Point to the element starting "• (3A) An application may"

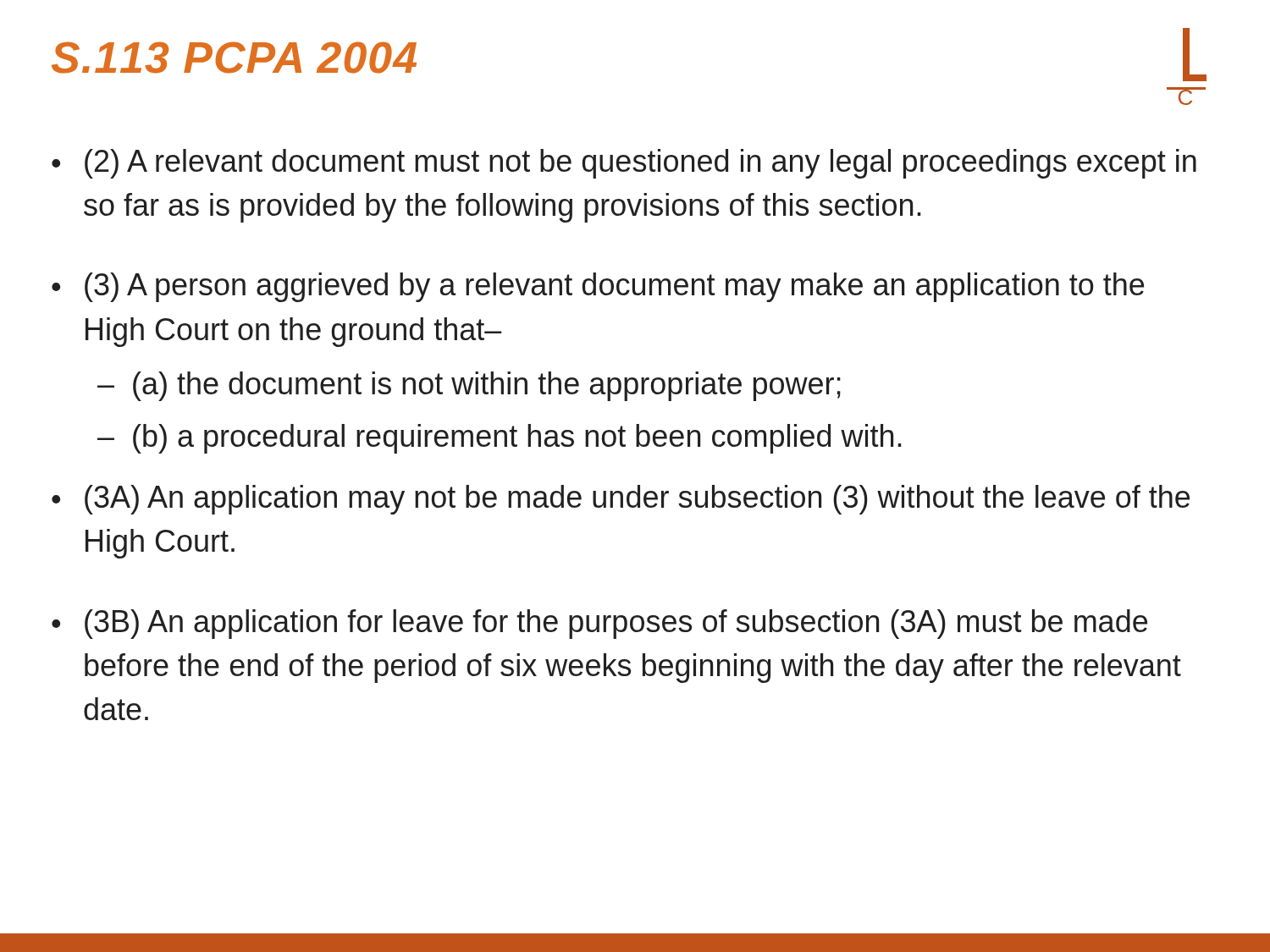(631, 520)
